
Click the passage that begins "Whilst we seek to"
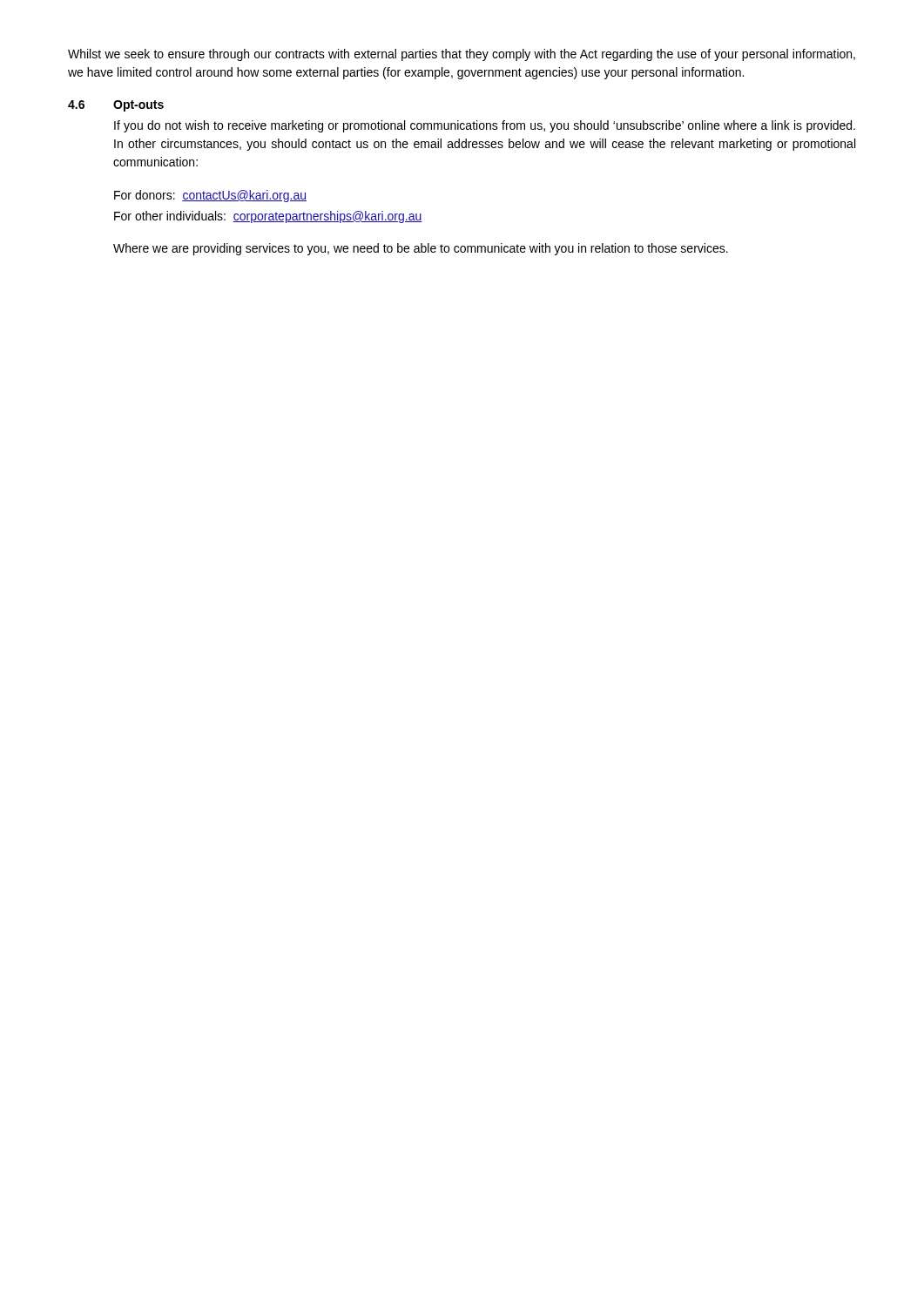point(462,63)
